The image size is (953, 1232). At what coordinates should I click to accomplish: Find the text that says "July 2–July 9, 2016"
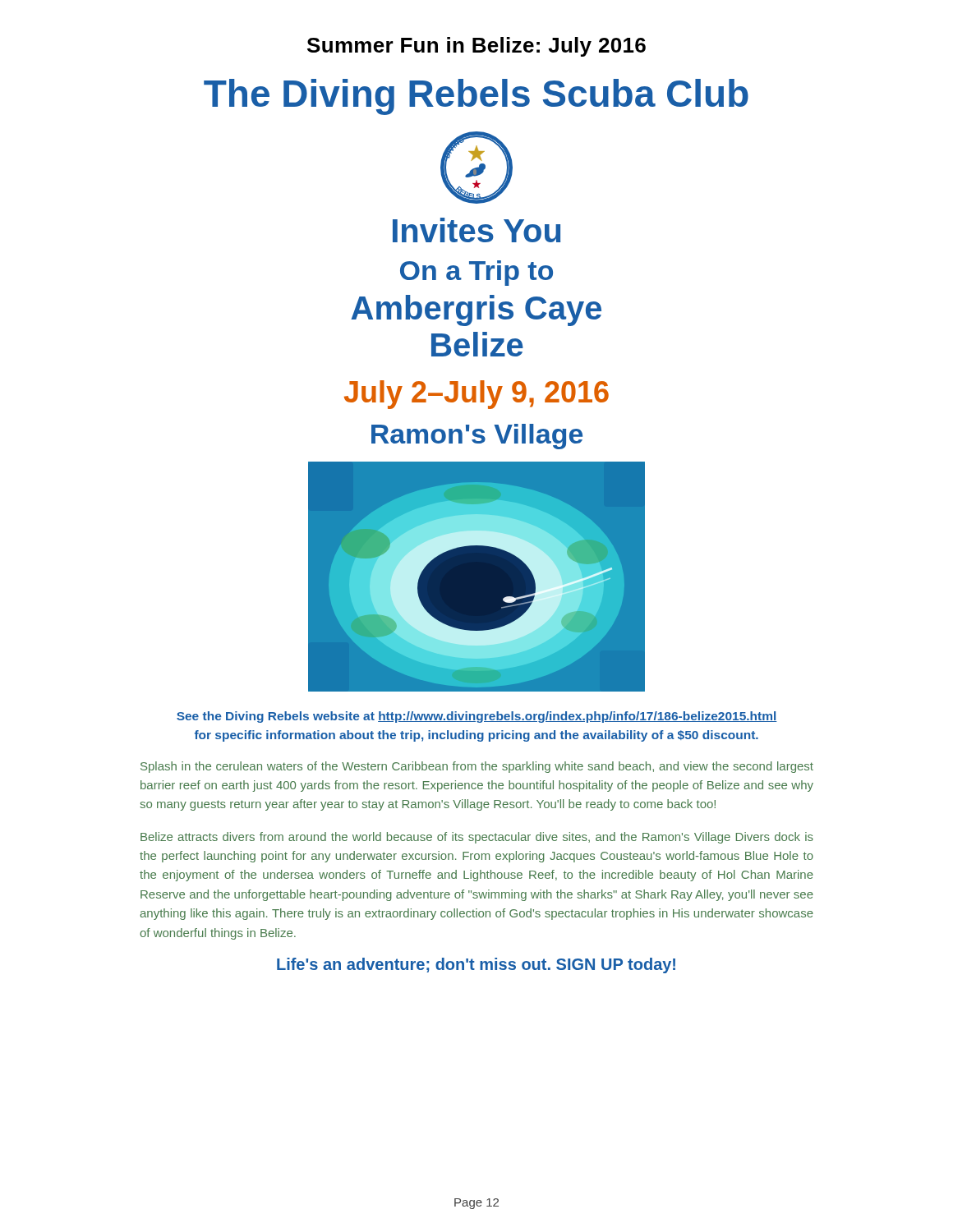point(476,392)
